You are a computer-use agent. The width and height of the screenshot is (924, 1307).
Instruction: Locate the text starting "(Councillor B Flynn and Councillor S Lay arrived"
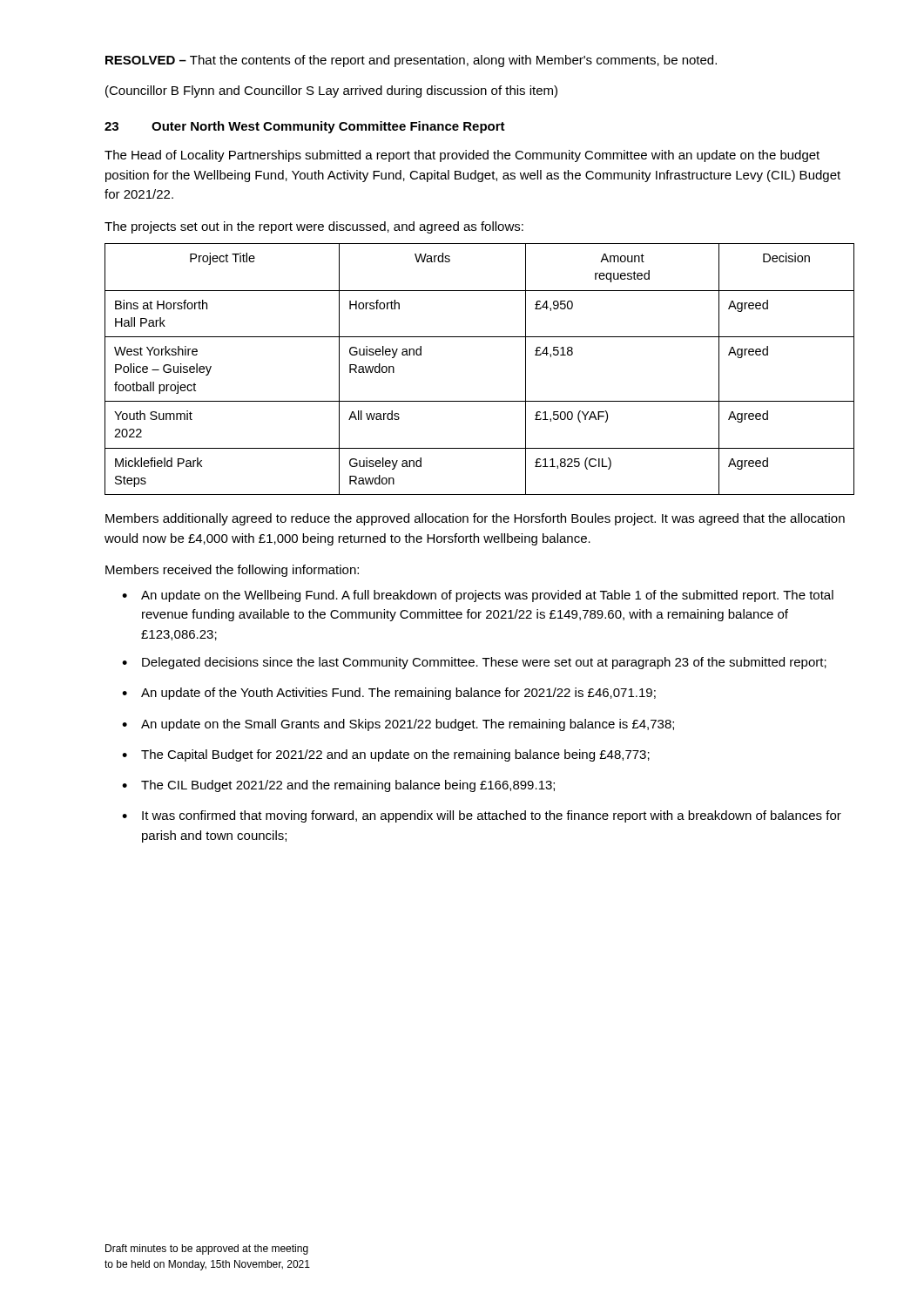(331, 90)
